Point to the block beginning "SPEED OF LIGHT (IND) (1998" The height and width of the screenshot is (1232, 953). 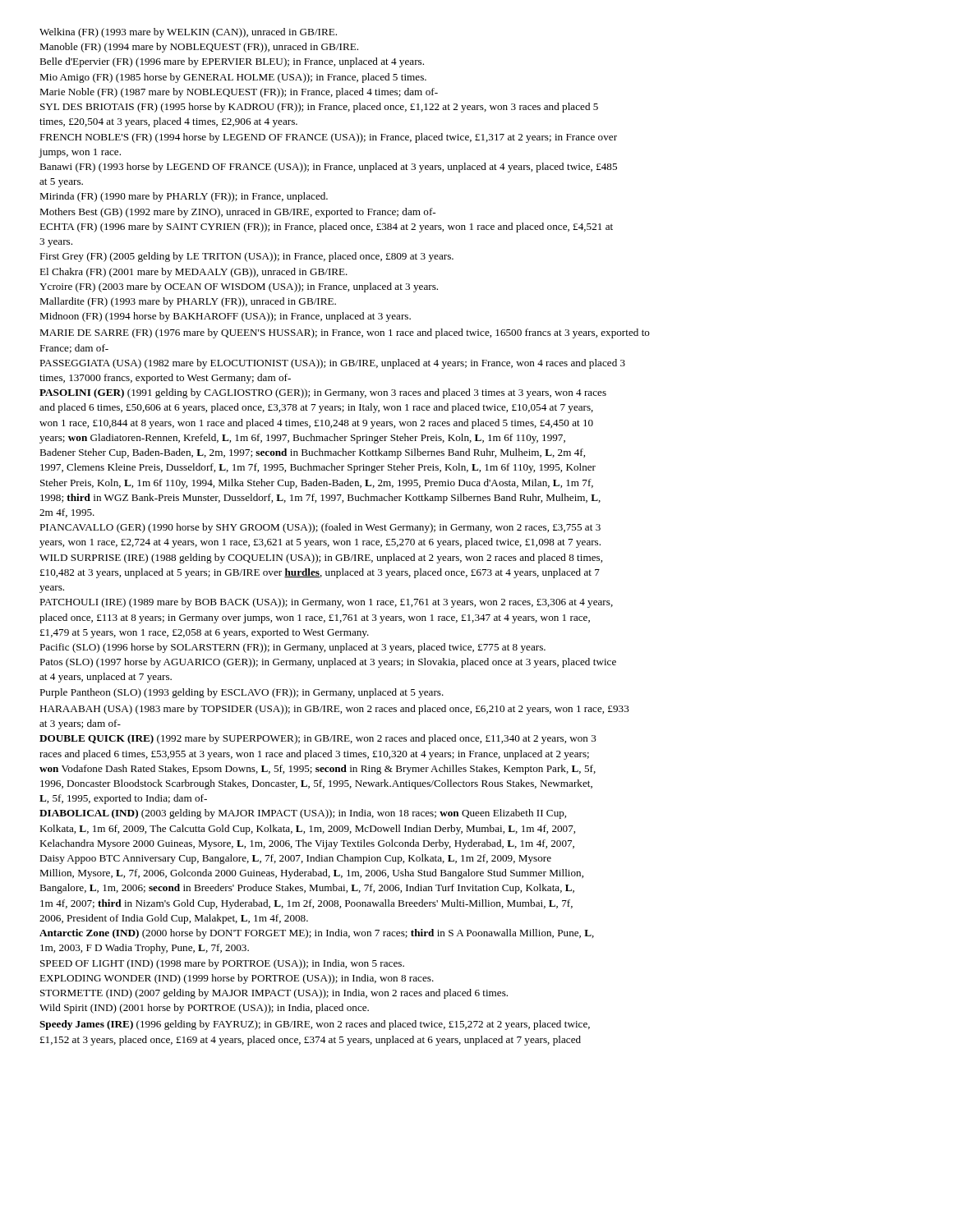(222, 964)
